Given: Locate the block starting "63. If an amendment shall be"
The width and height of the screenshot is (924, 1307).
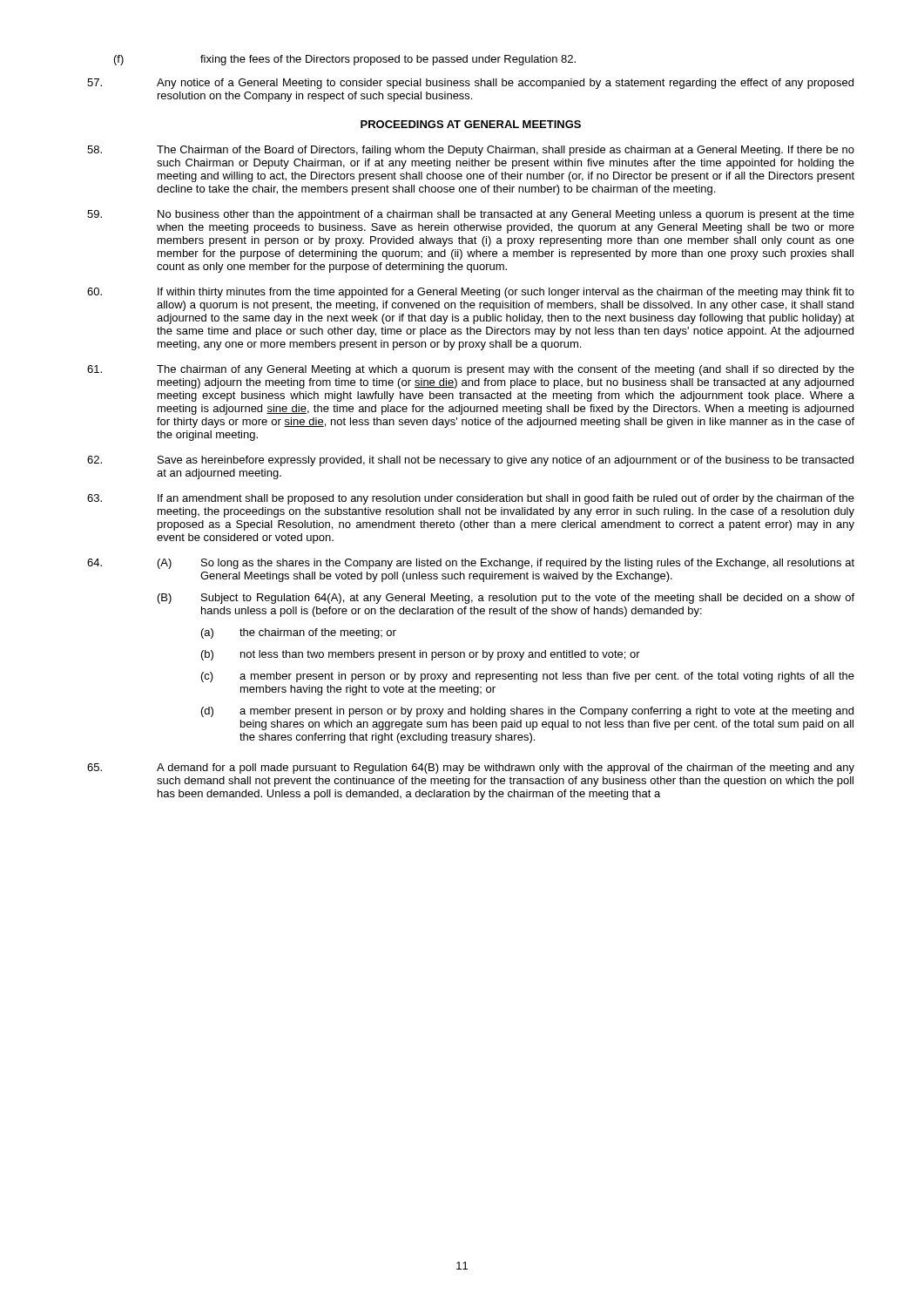Looking at the screenshot, I should [471, 518].
